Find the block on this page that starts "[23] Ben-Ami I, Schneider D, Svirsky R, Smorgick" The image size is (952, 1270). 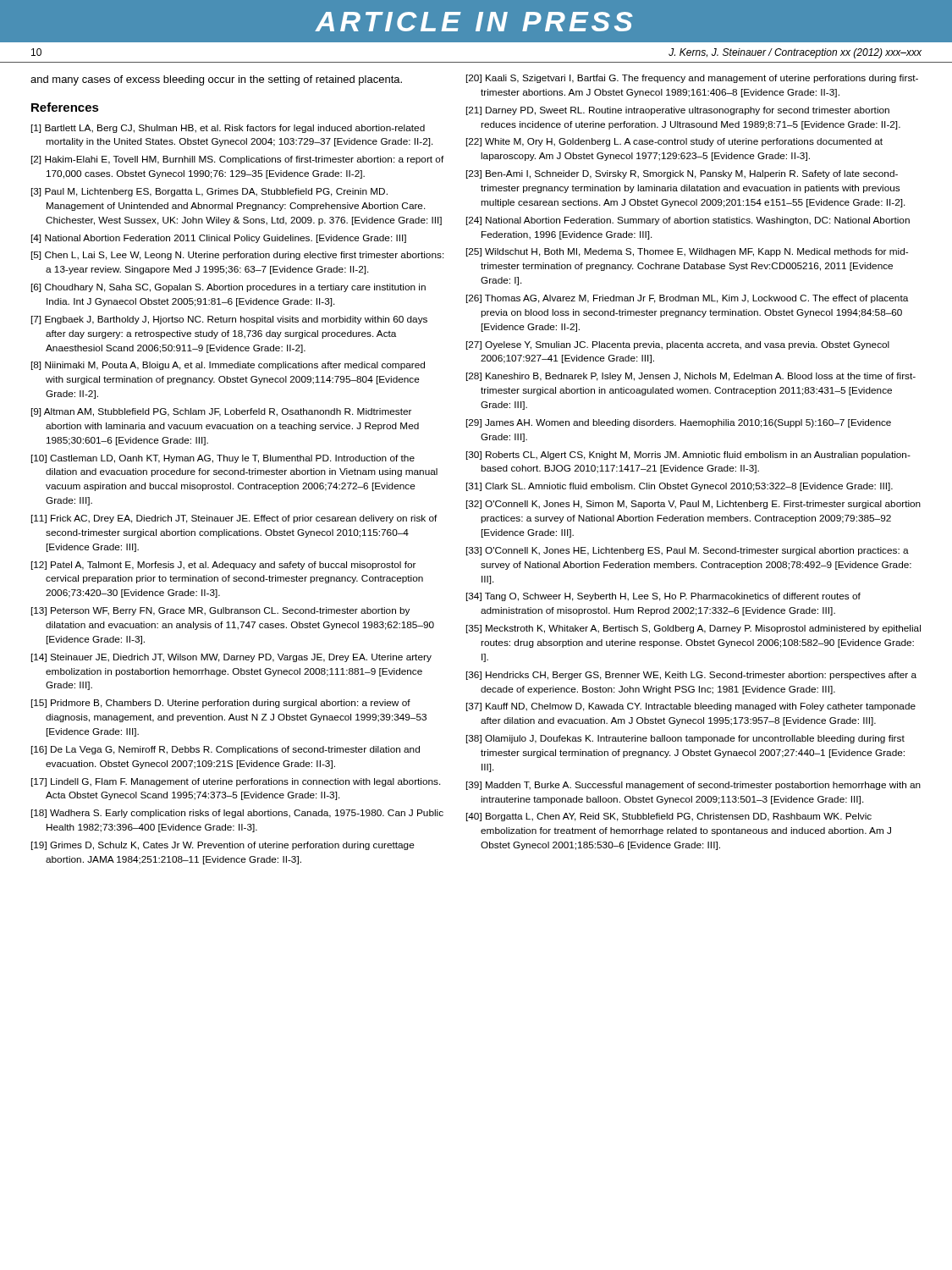point(686,188)
